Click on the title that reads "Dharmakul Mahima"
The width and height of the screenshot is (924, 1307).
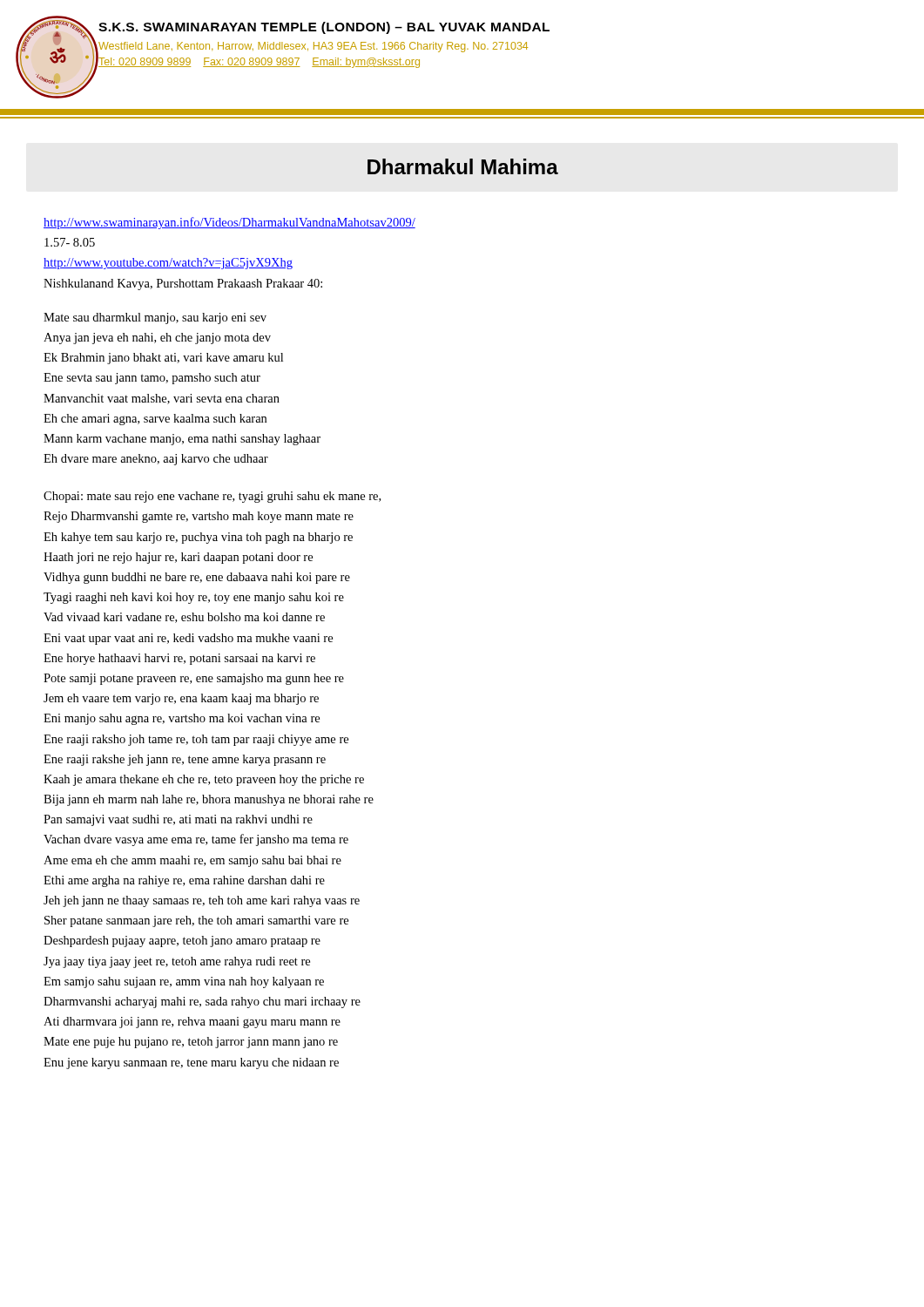tap(462, 167)
